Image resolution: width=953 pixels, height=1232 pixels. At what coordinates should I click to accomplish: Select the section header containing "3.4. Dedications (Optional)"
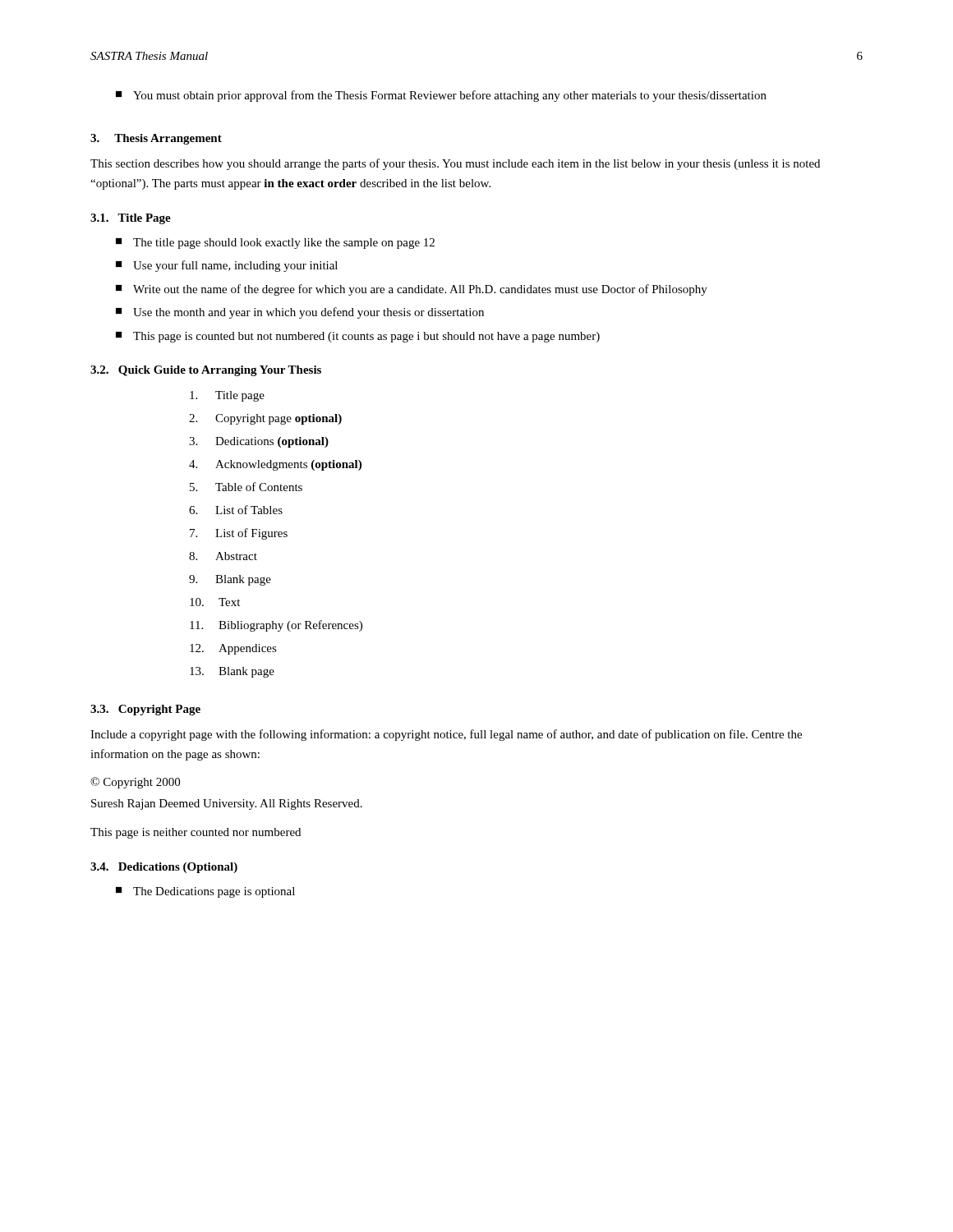pos(164,867)
